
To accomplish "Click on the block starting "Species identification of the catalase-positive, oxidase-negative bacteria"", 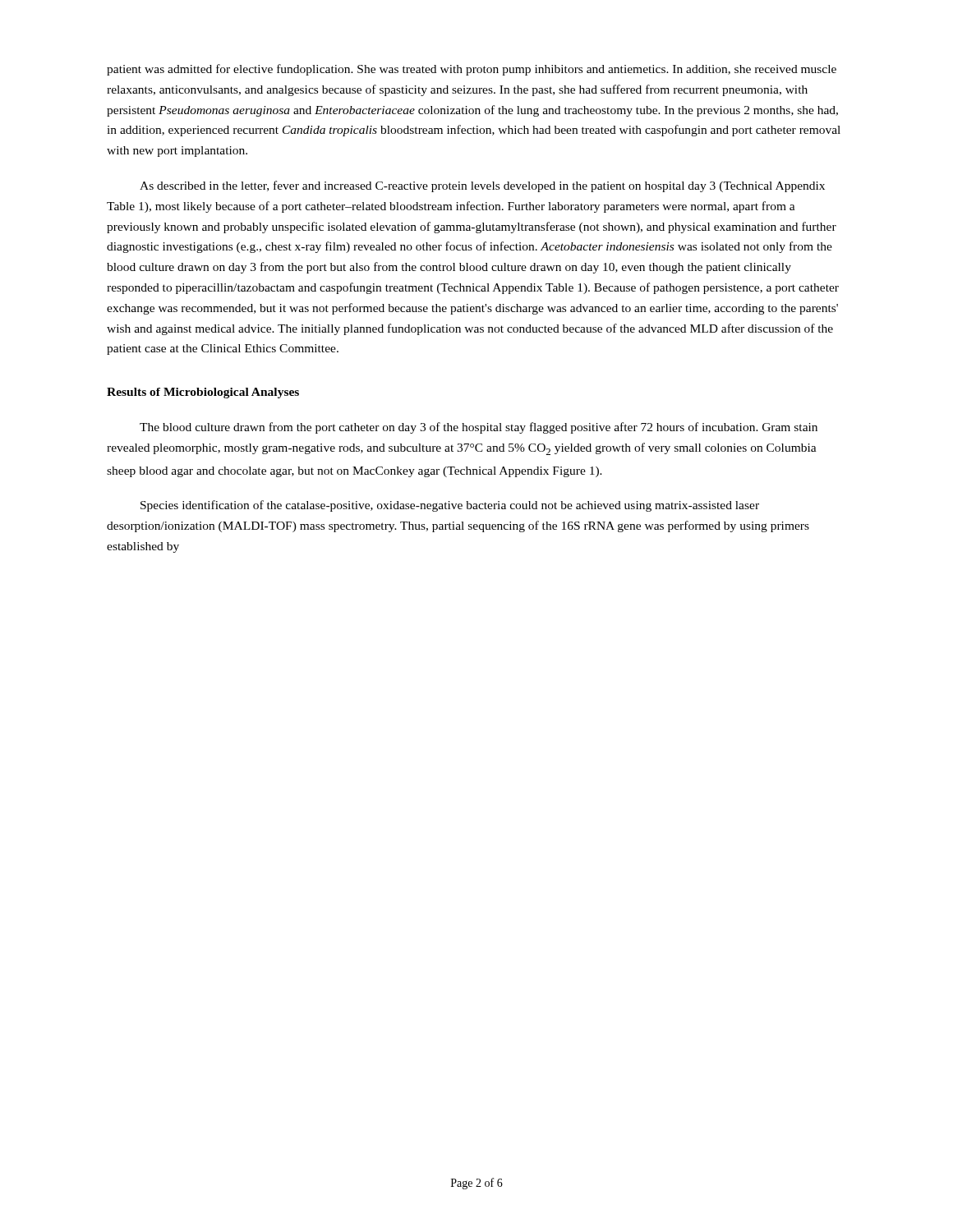I will click(x=476, y=526).
